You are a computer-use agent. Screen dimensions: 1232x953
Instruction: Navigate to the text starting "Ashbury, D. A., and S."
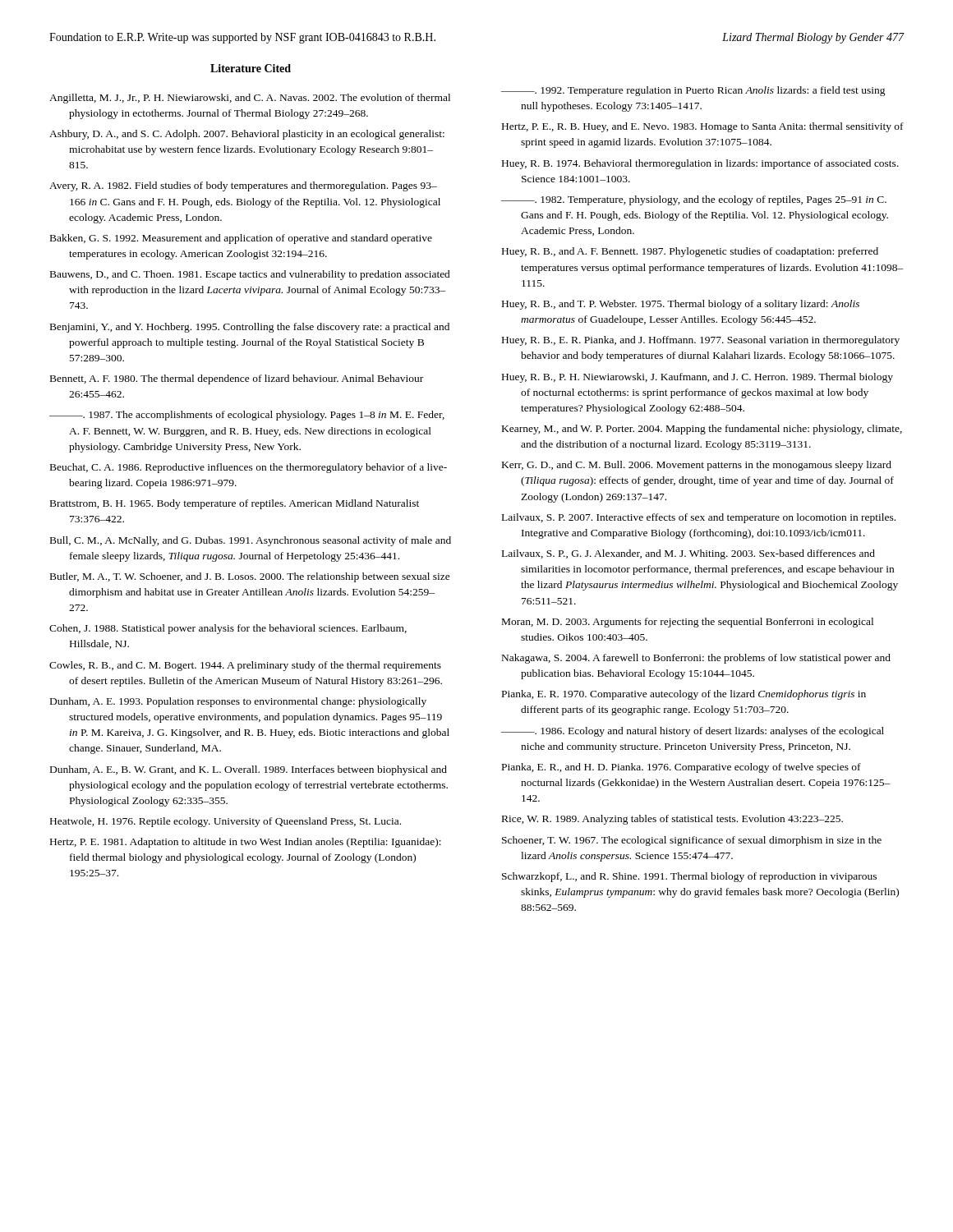(247, 149)
